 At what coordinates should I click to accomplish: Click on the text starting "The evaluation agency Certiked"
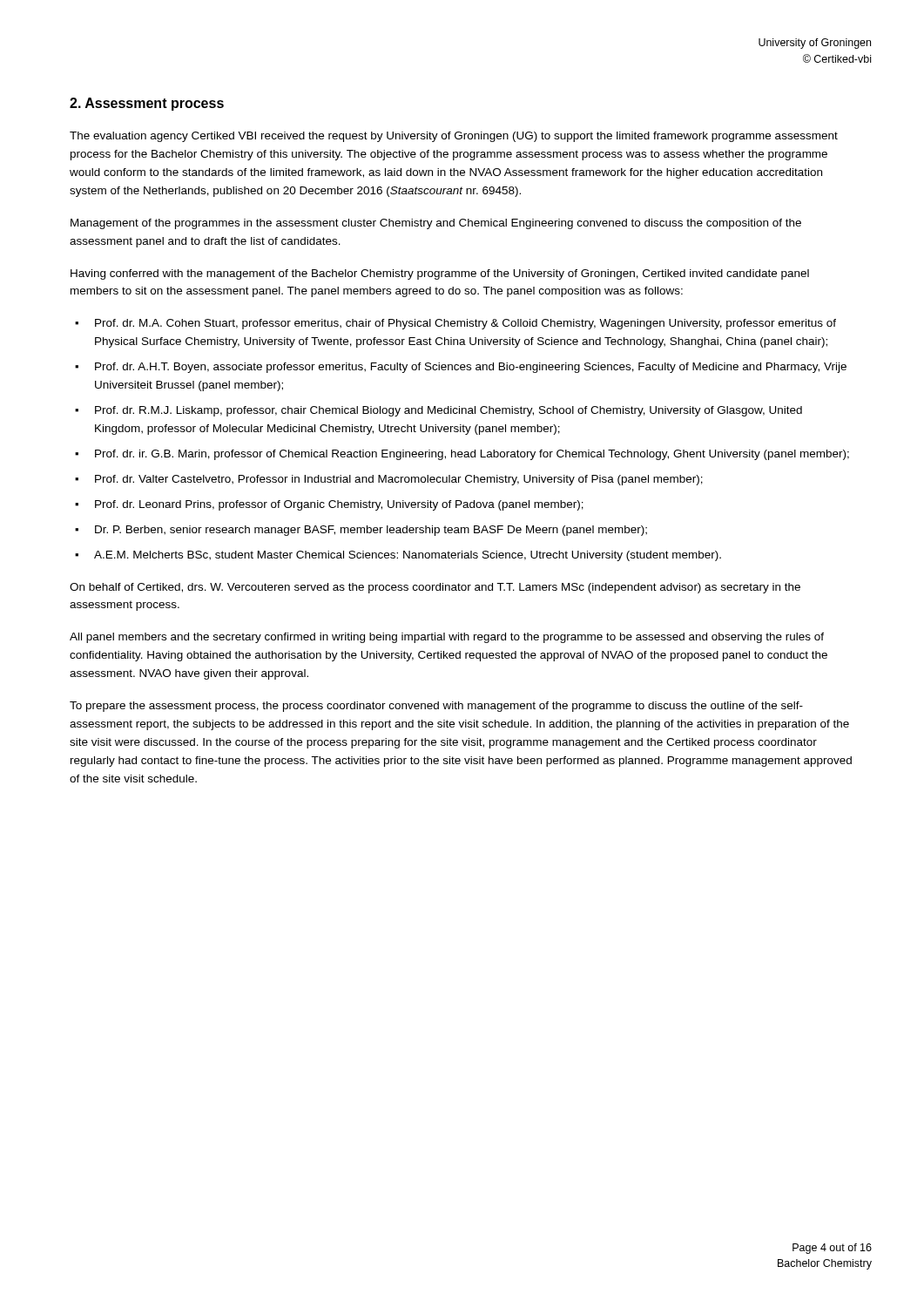454,163
